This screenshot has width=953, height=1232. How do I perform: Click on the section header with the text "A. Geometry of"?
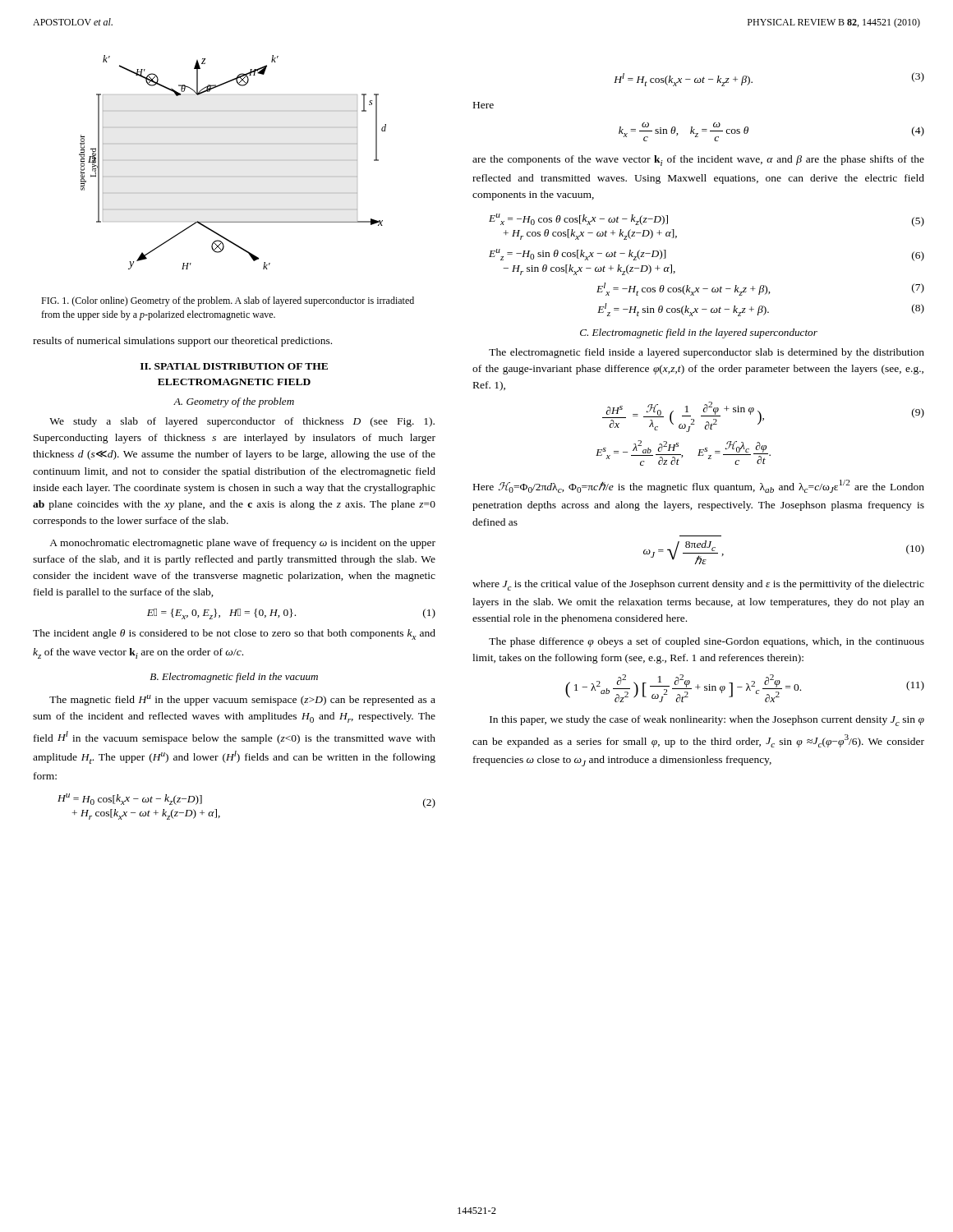click(234, 401)
